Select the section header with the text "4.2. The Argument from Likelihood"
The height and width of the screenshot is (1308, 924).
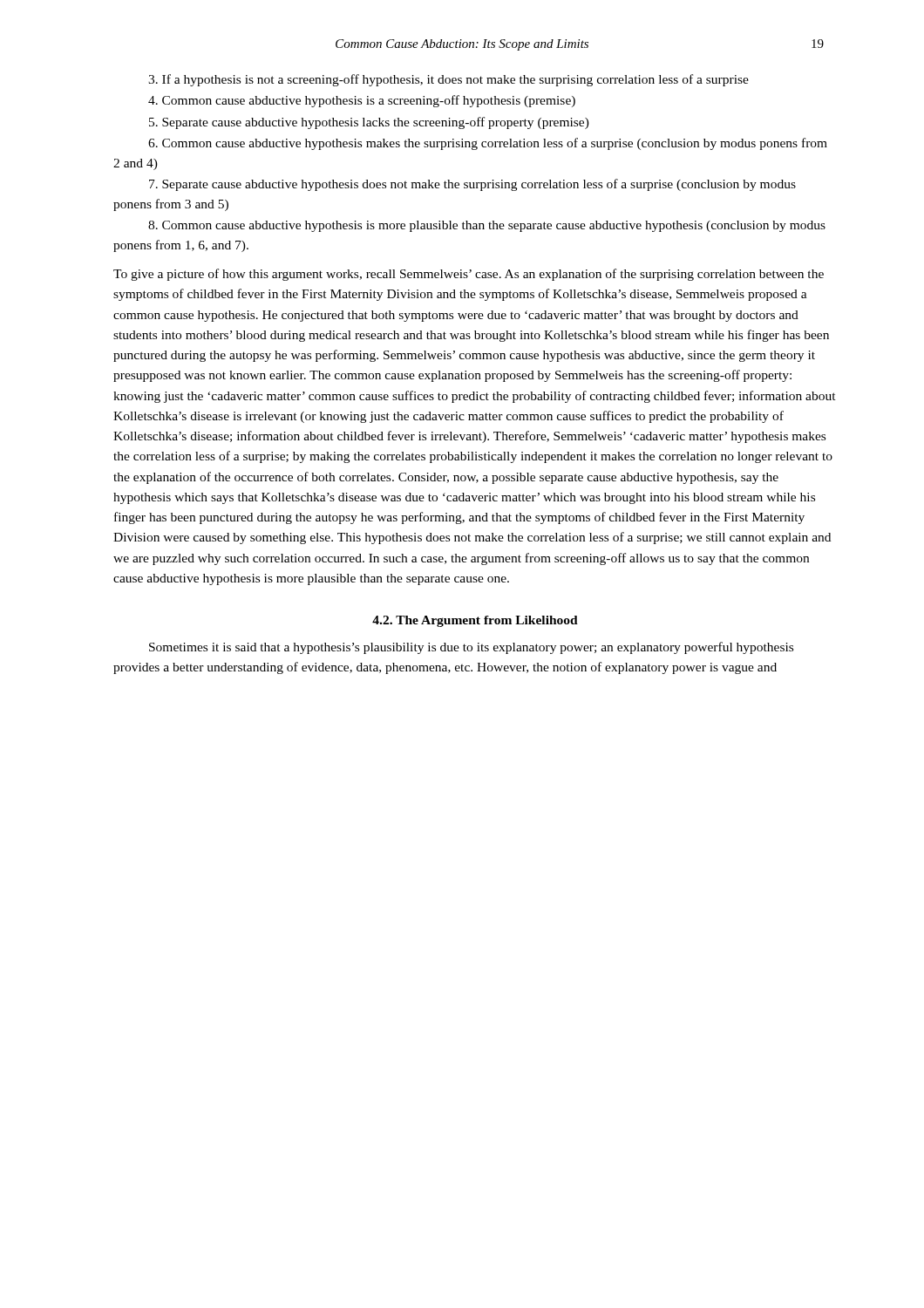tap(475, 620)
